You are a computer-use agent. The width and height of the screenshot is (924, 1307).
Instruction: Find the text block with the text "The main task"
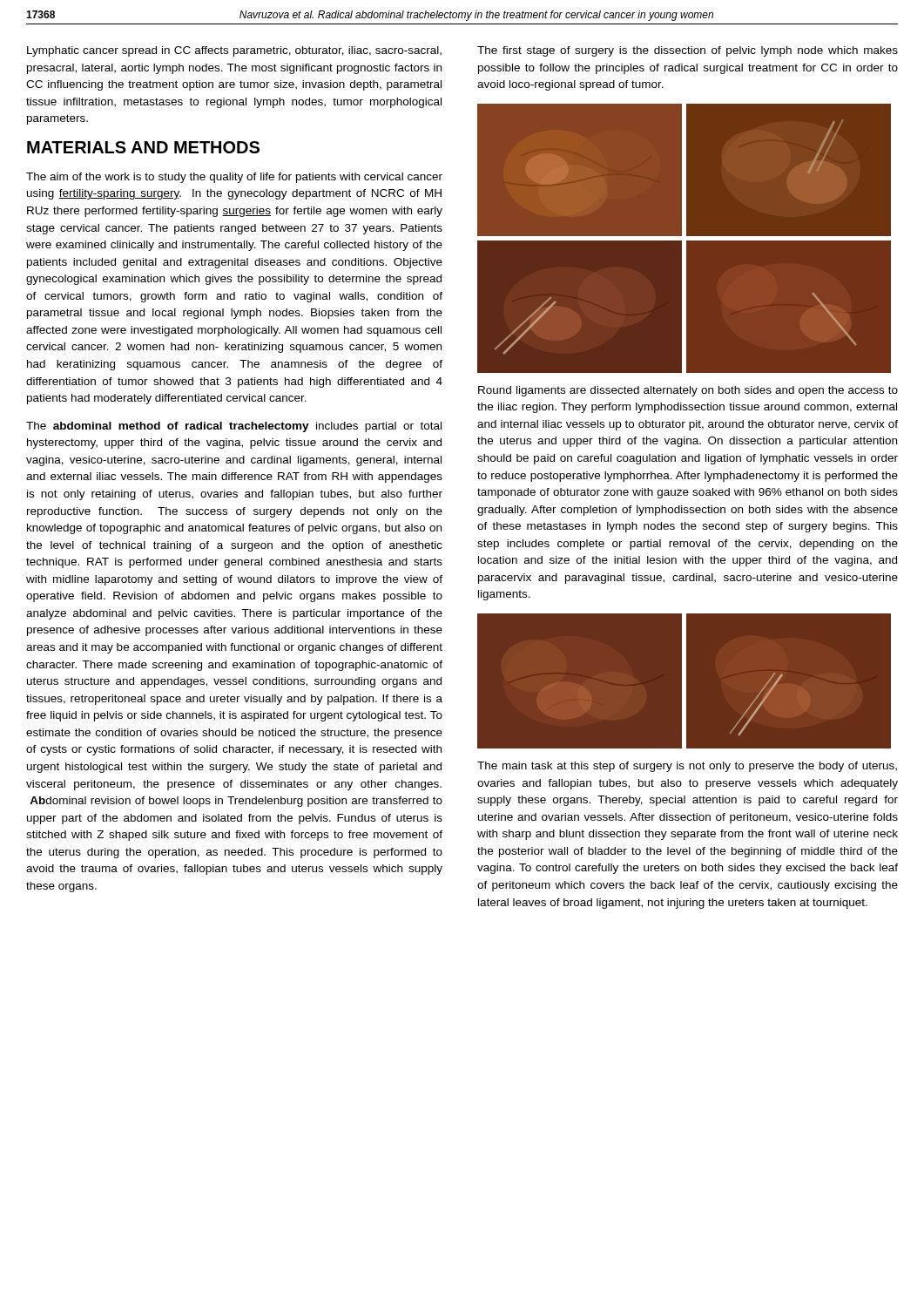coord(688,834)
